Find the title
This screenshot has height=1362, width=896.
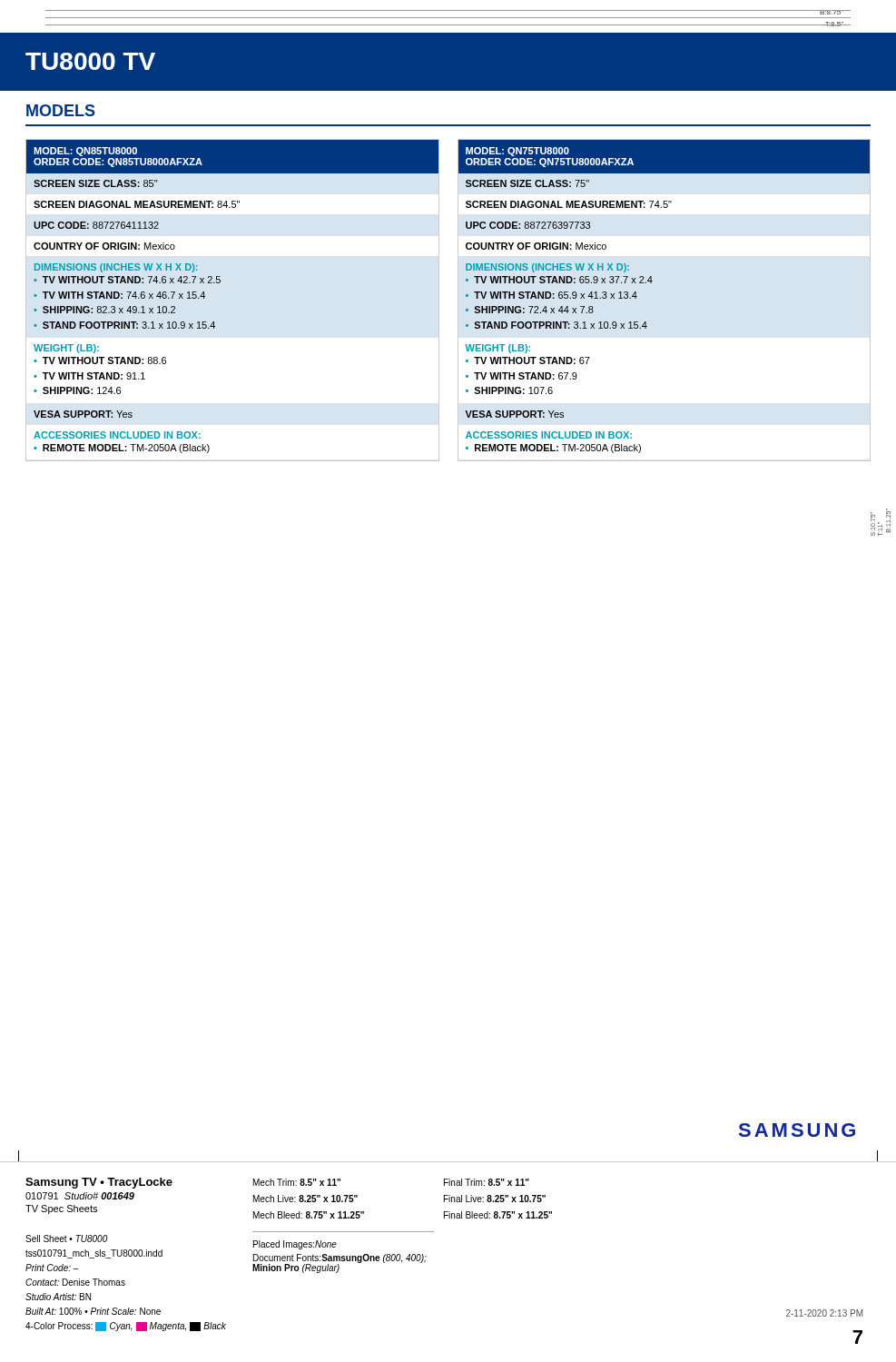90,61
